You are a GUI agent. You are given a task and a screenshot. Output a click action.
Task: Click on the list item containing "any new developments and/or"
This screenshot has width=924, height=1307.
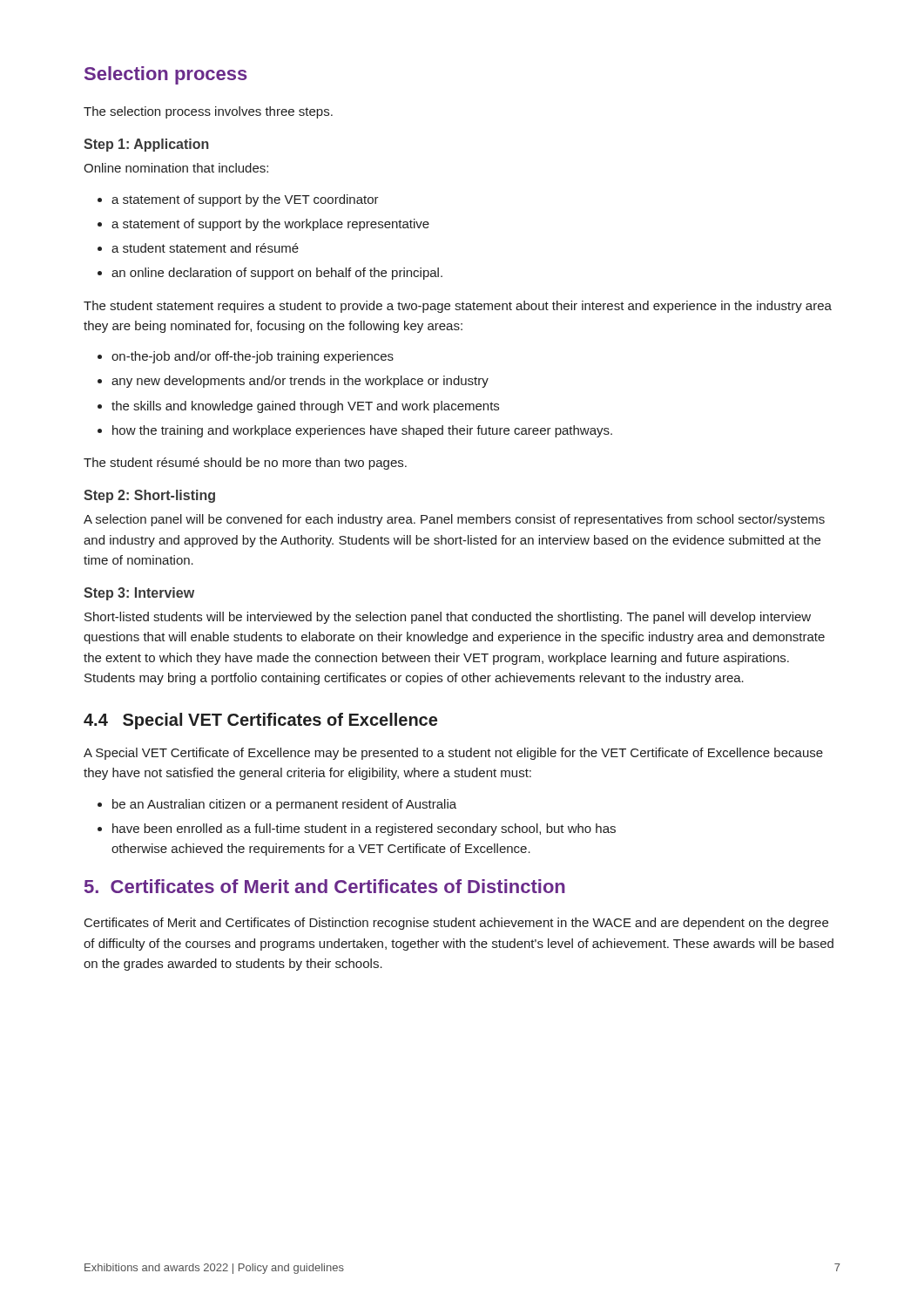point(300,381)
